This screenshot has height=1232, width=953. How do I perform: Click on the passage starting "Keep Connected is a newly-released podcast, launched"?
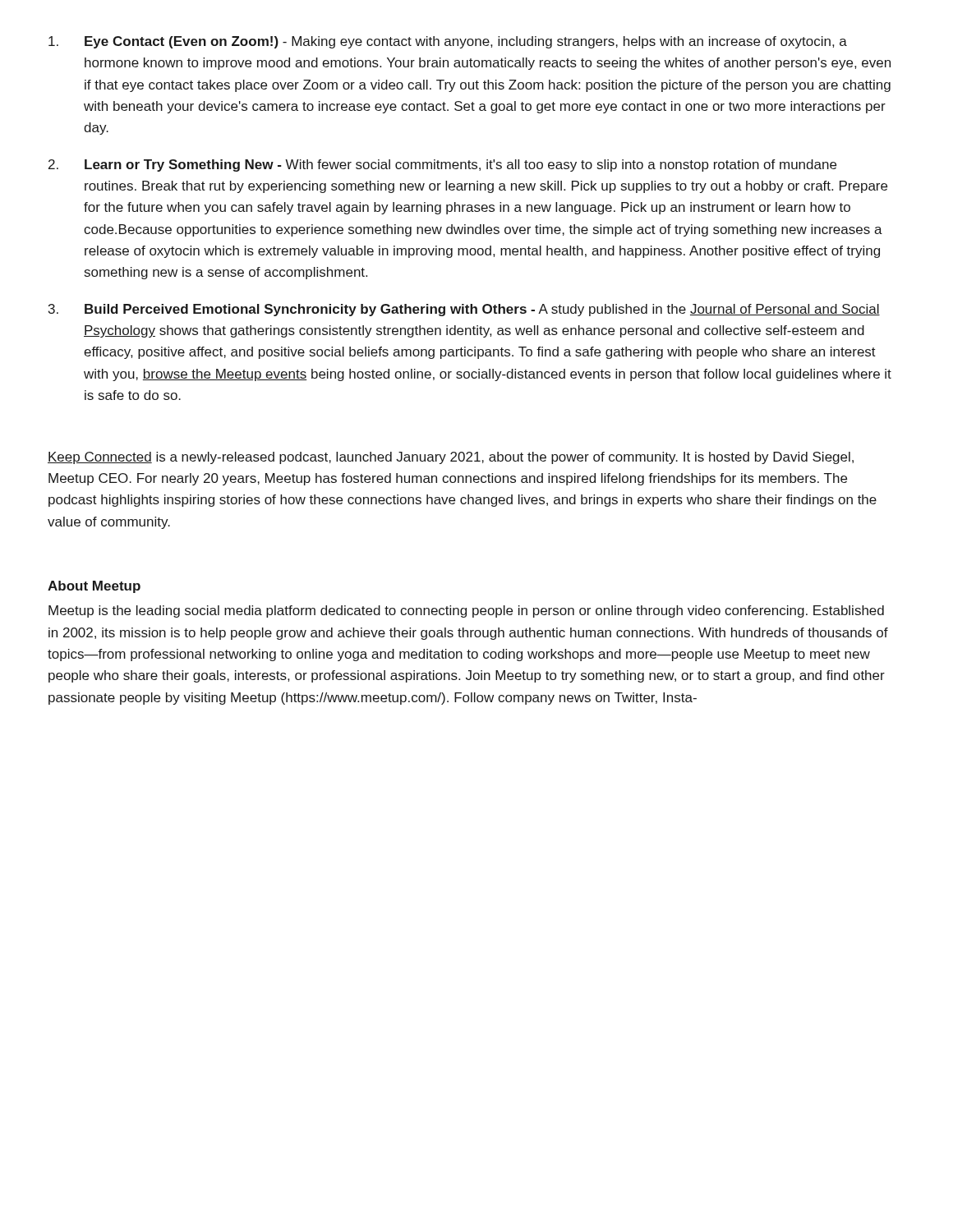462,489
